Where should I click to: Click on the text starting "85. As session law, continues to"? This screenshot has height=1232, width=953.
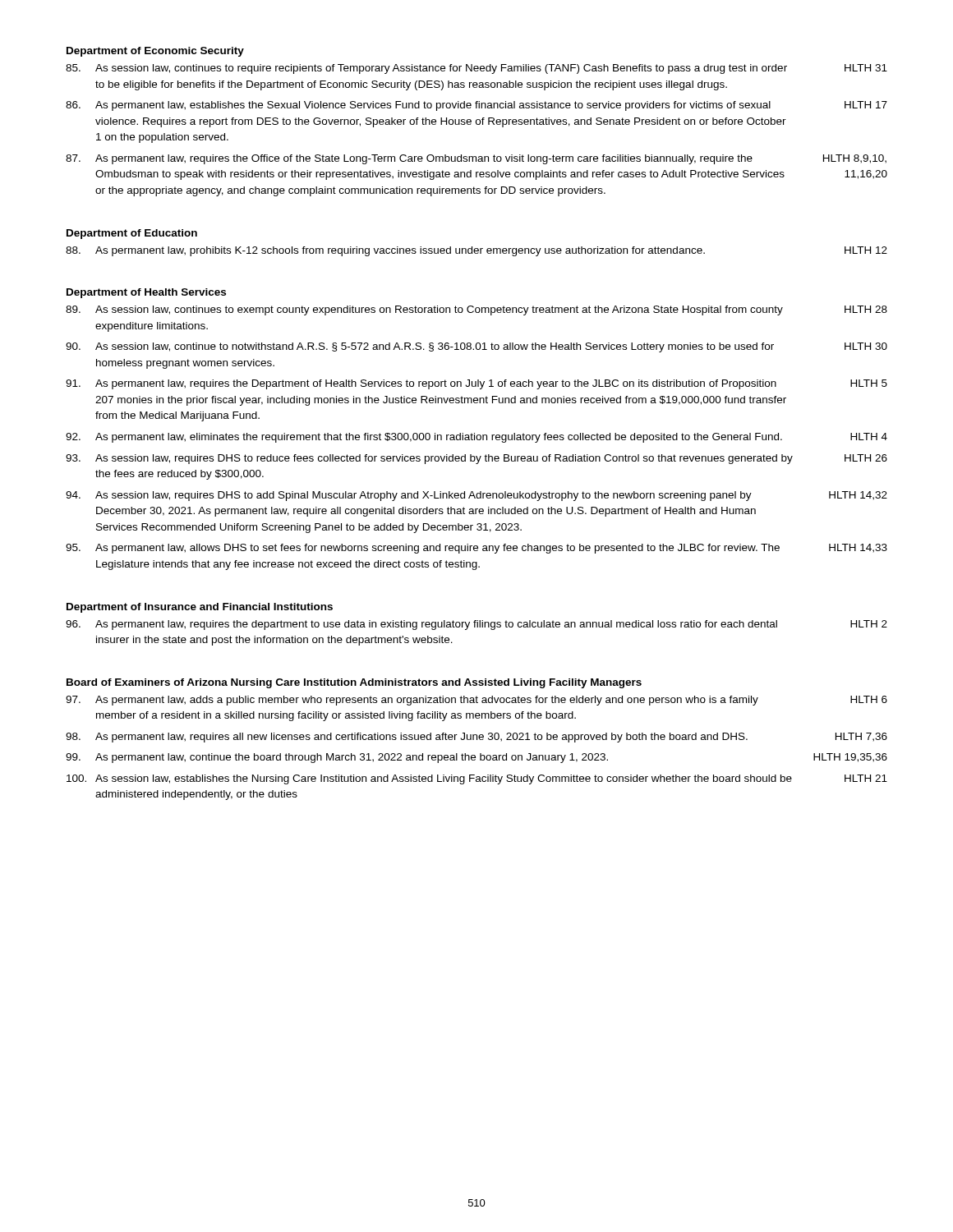click(x=476, y=76)
